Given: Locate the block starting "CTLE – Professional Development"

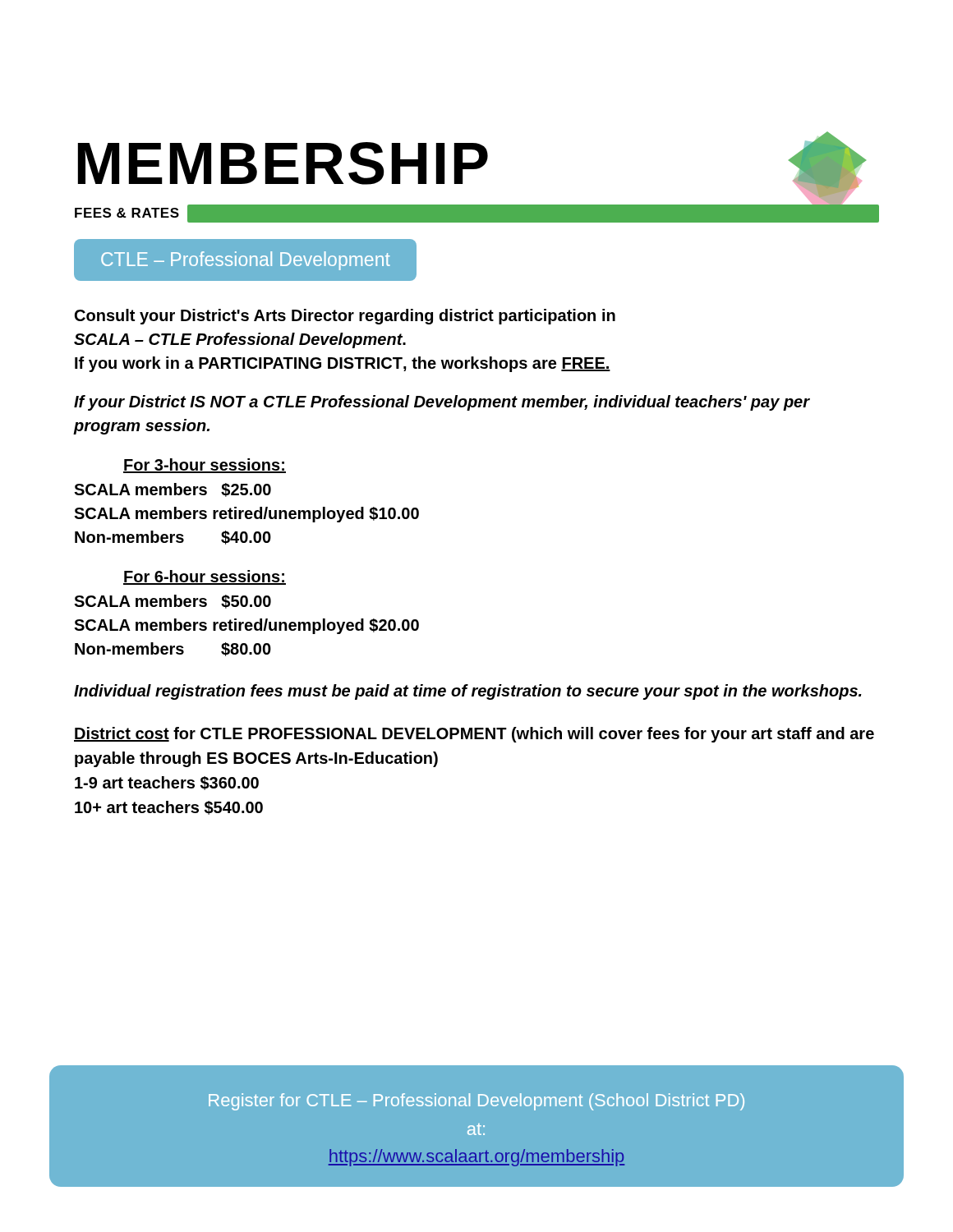Looking at the screenshot, I should 245,260.
